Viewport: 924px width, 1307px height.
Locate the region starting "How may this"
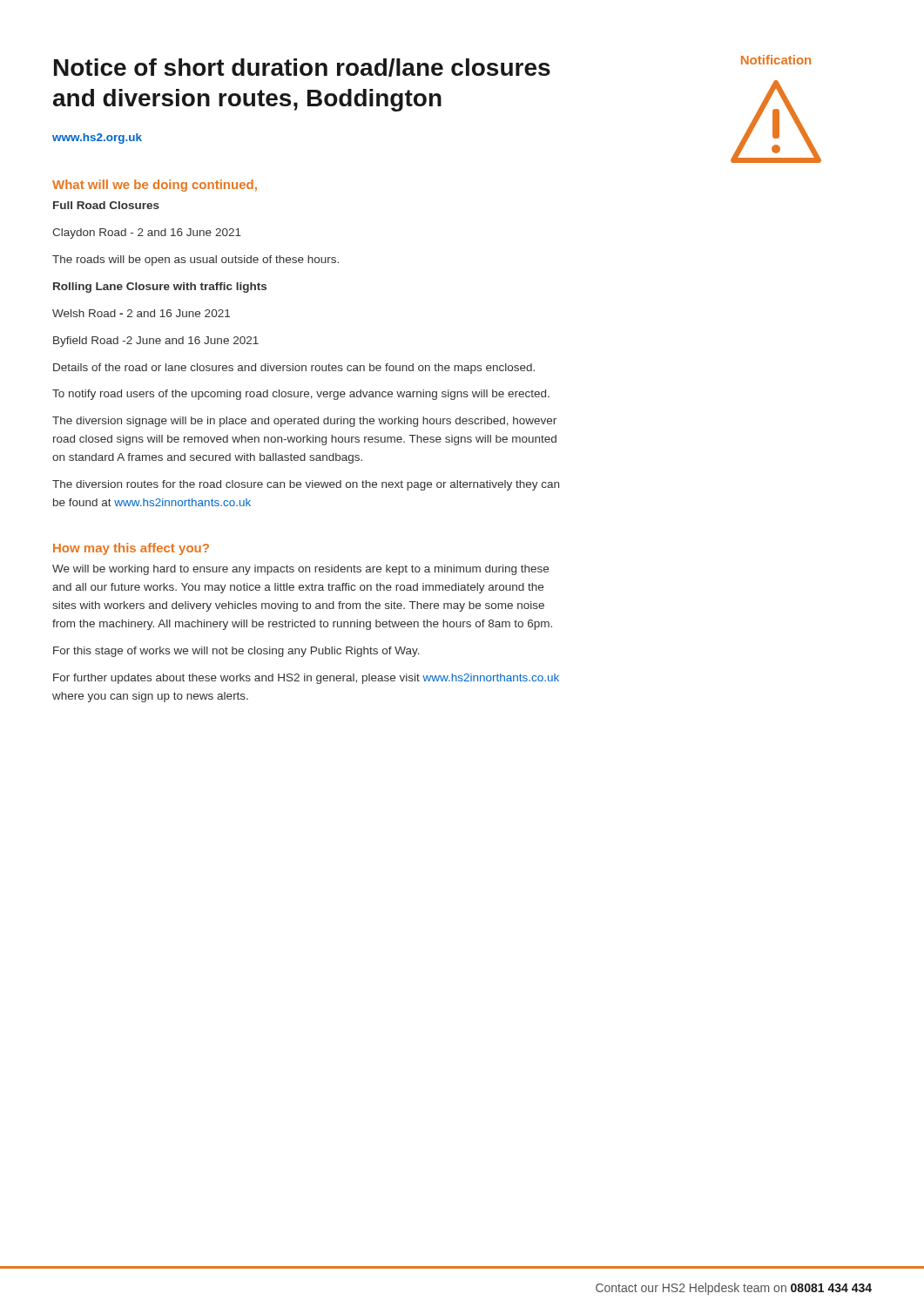tap(131, 548)
